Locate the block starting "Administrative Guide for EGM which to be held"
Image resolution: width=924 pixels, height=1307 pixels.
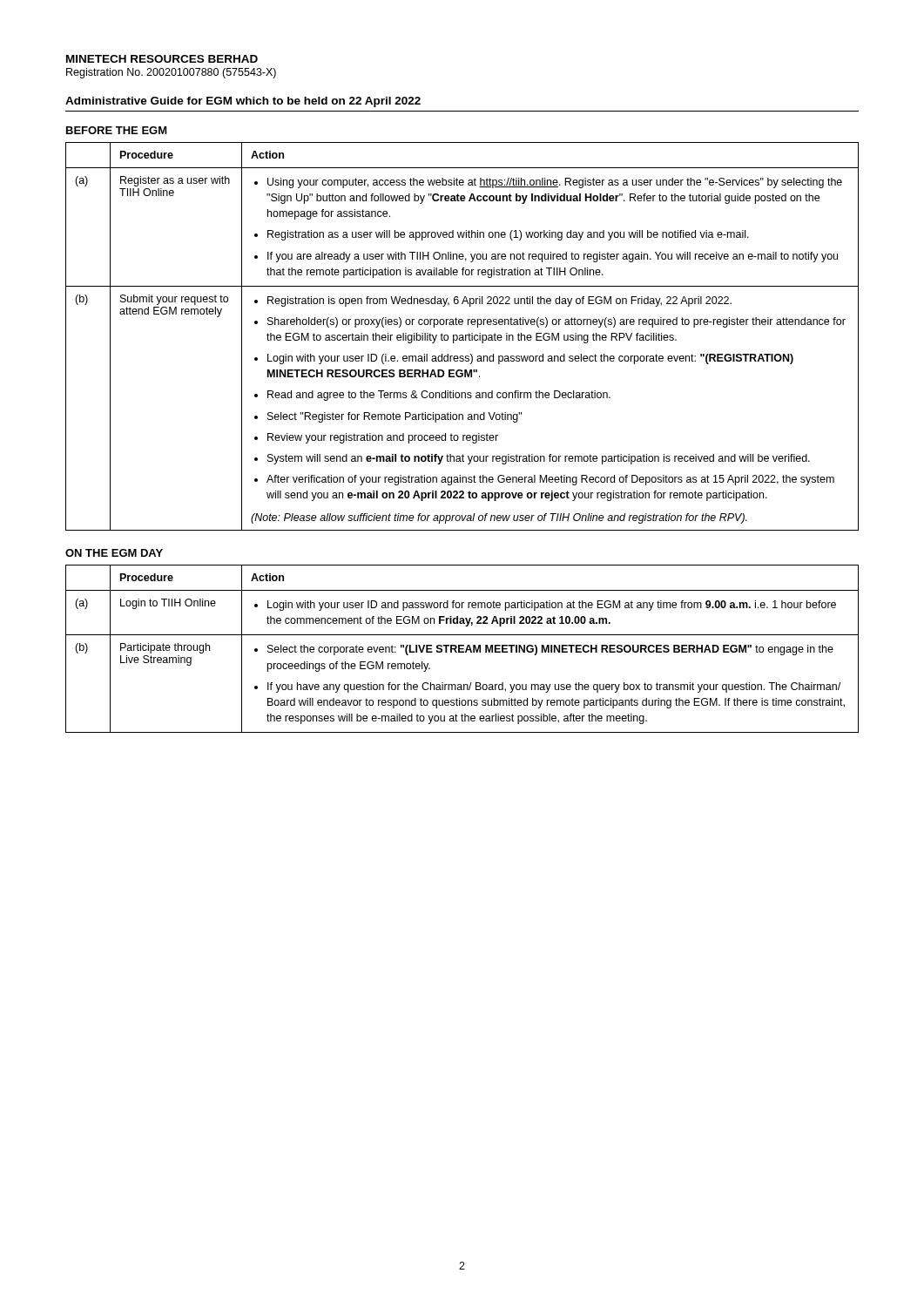click(x=462, y=103)
